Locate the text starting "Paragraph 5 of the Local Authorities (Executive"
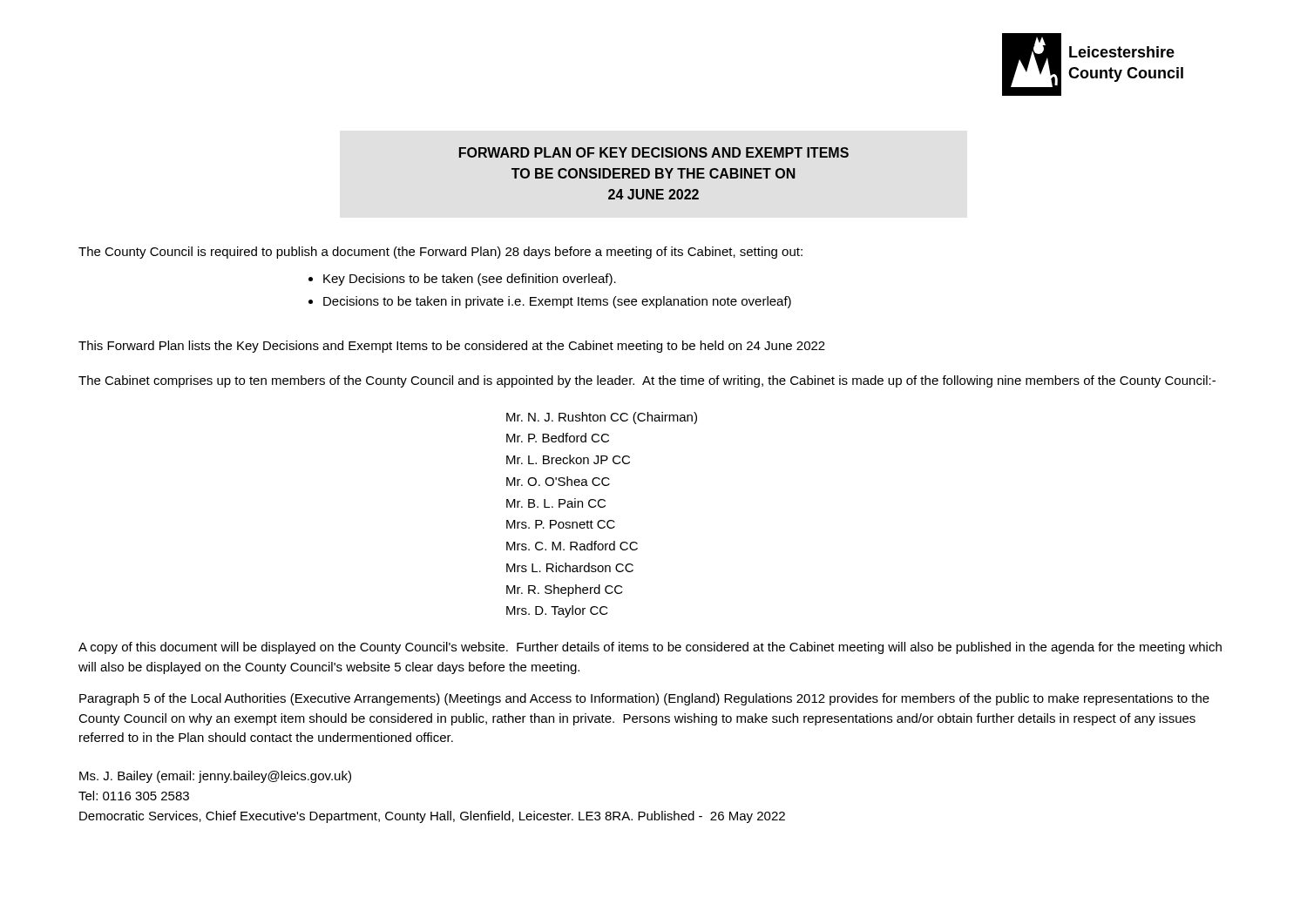Image resolution: width=1307 pixels, height=924 pixels. [644, 718]
